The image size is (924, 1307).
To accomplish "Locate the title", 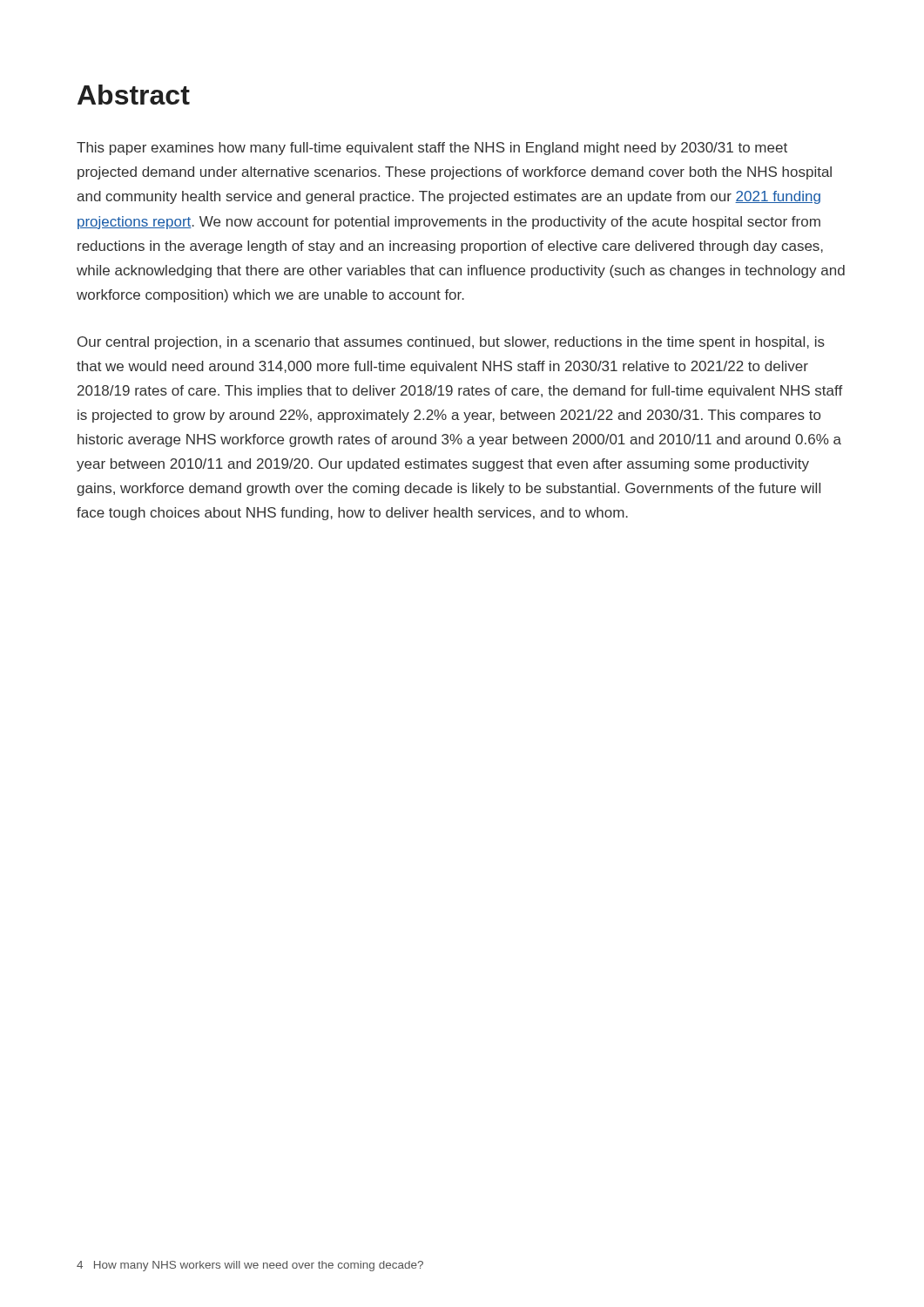I will pos(133,95).
